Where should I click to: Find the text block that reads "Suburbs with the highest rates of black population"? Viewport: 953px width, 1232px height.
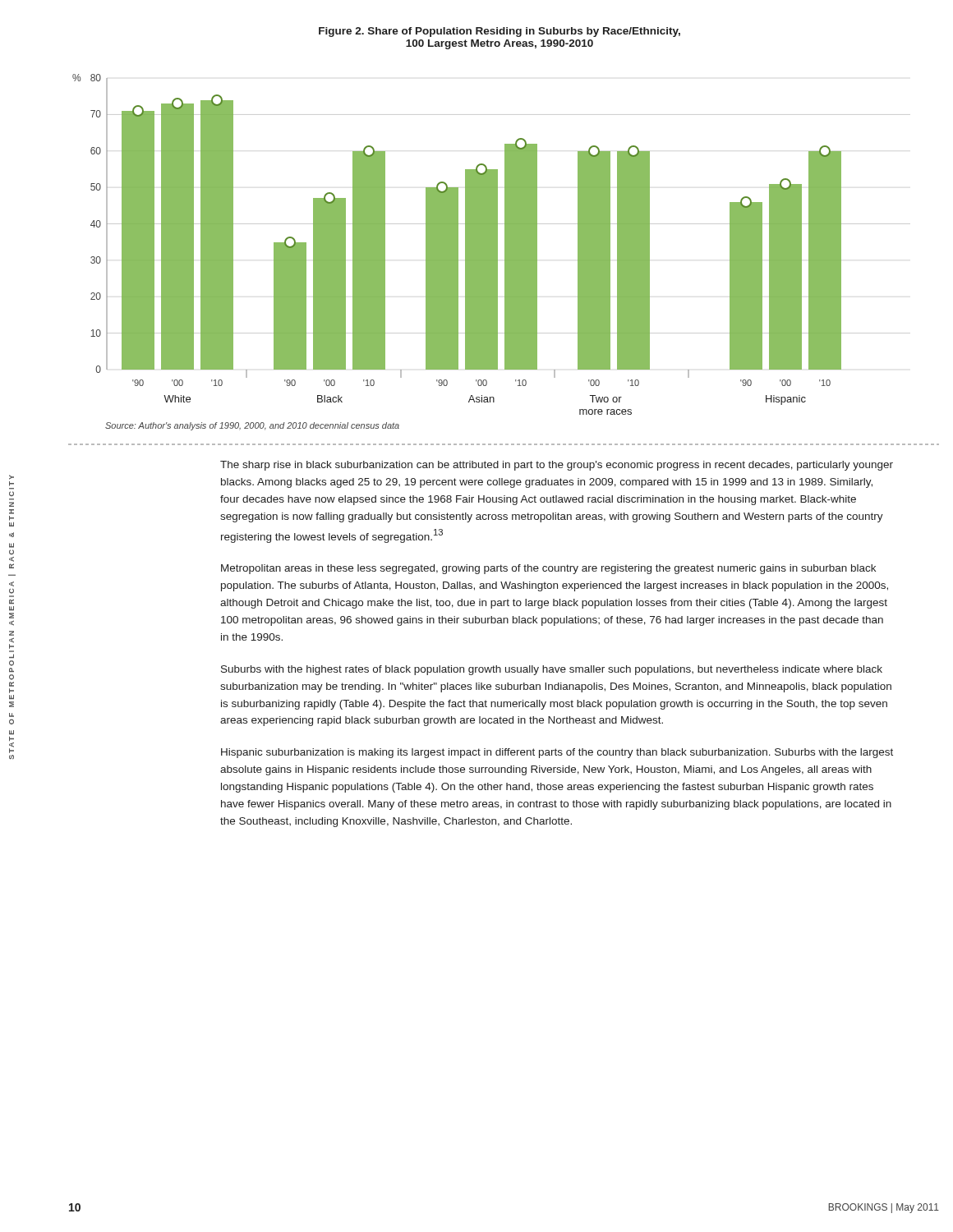point(556,695)
